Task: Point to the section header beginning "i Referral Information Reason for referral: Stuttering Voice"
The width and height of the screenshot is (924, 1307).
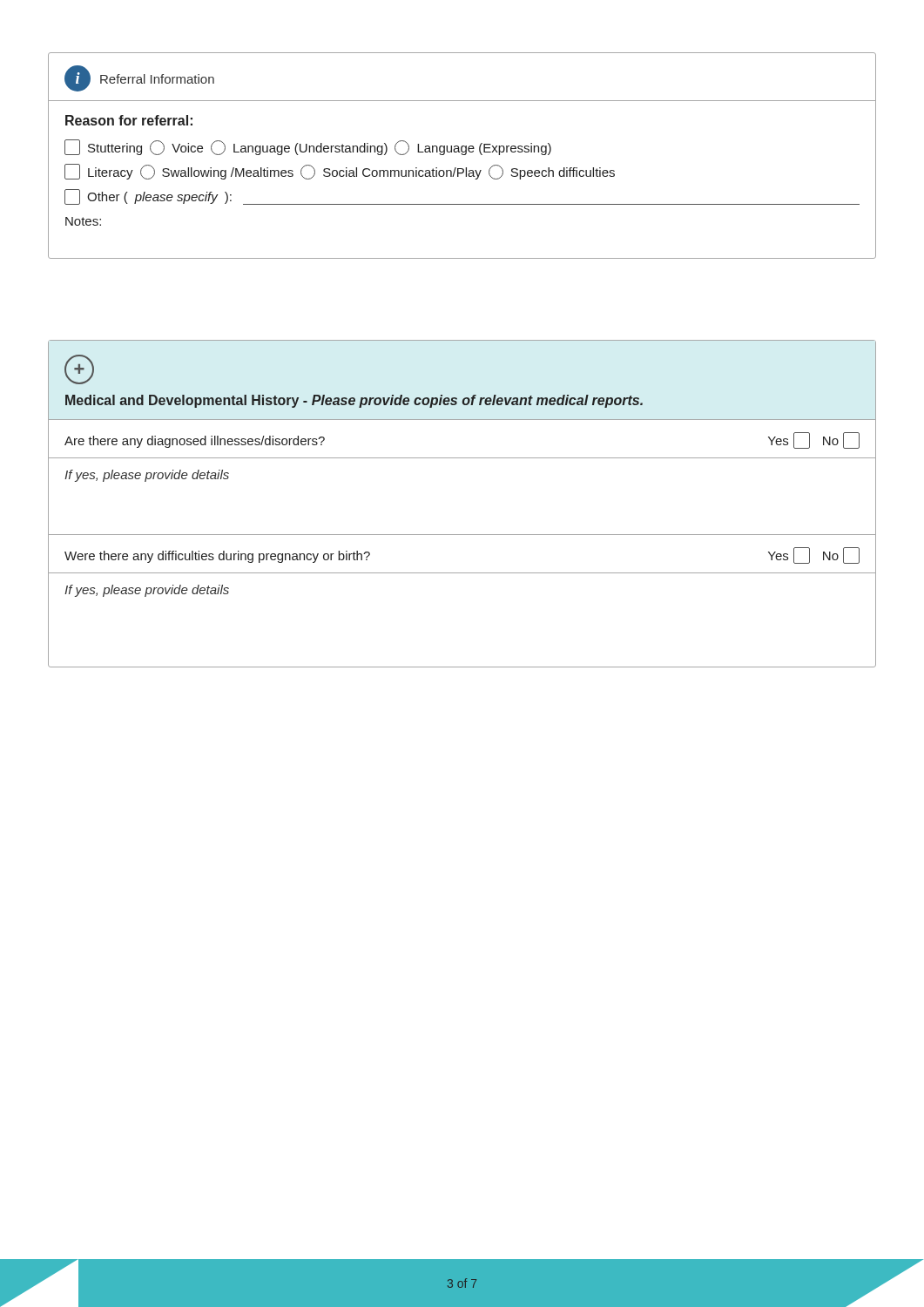Action: tap(462, 156)
